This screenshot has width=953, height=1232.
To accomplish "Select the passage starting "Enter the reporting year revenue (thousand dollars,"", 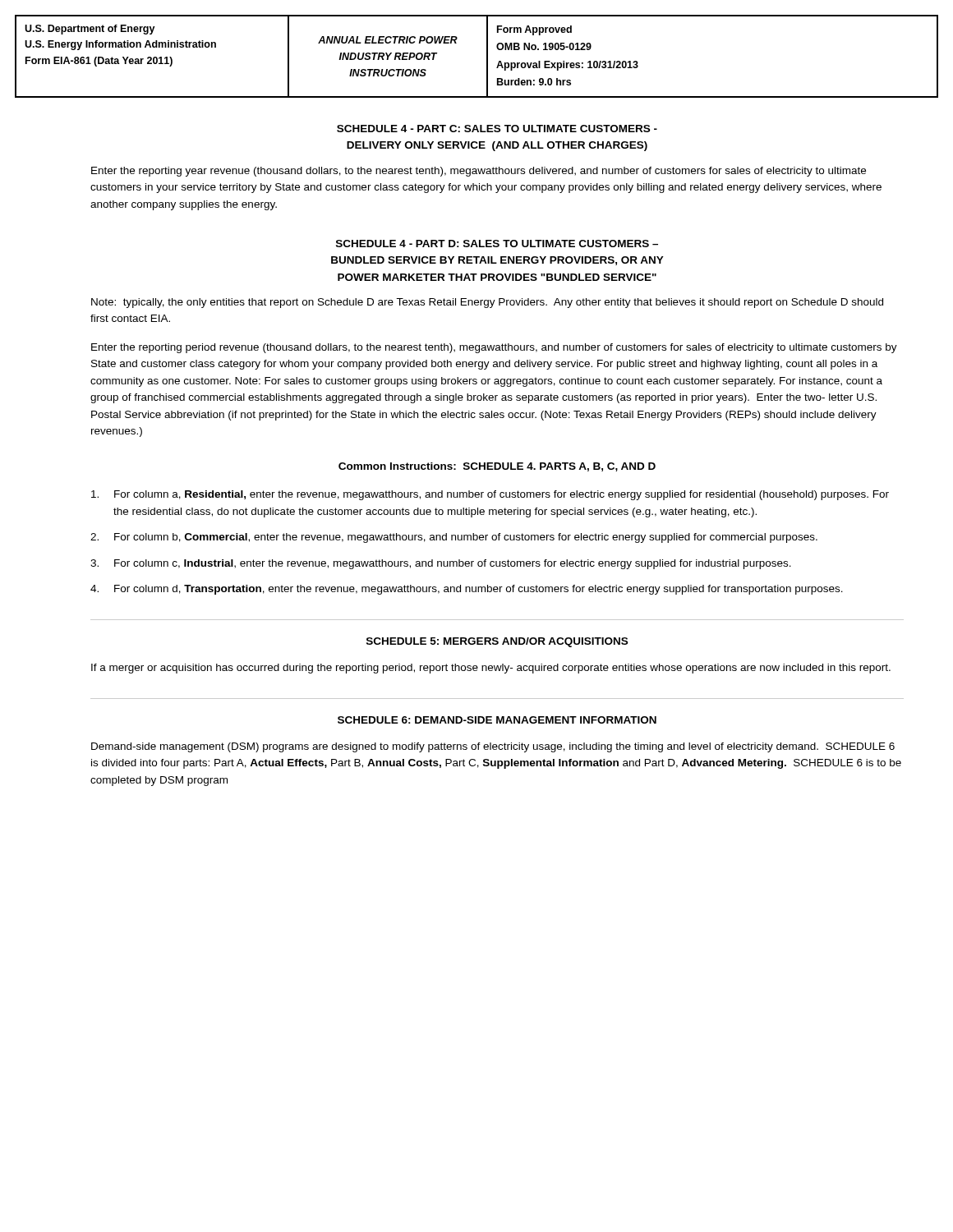I will [x=486, y=187].
